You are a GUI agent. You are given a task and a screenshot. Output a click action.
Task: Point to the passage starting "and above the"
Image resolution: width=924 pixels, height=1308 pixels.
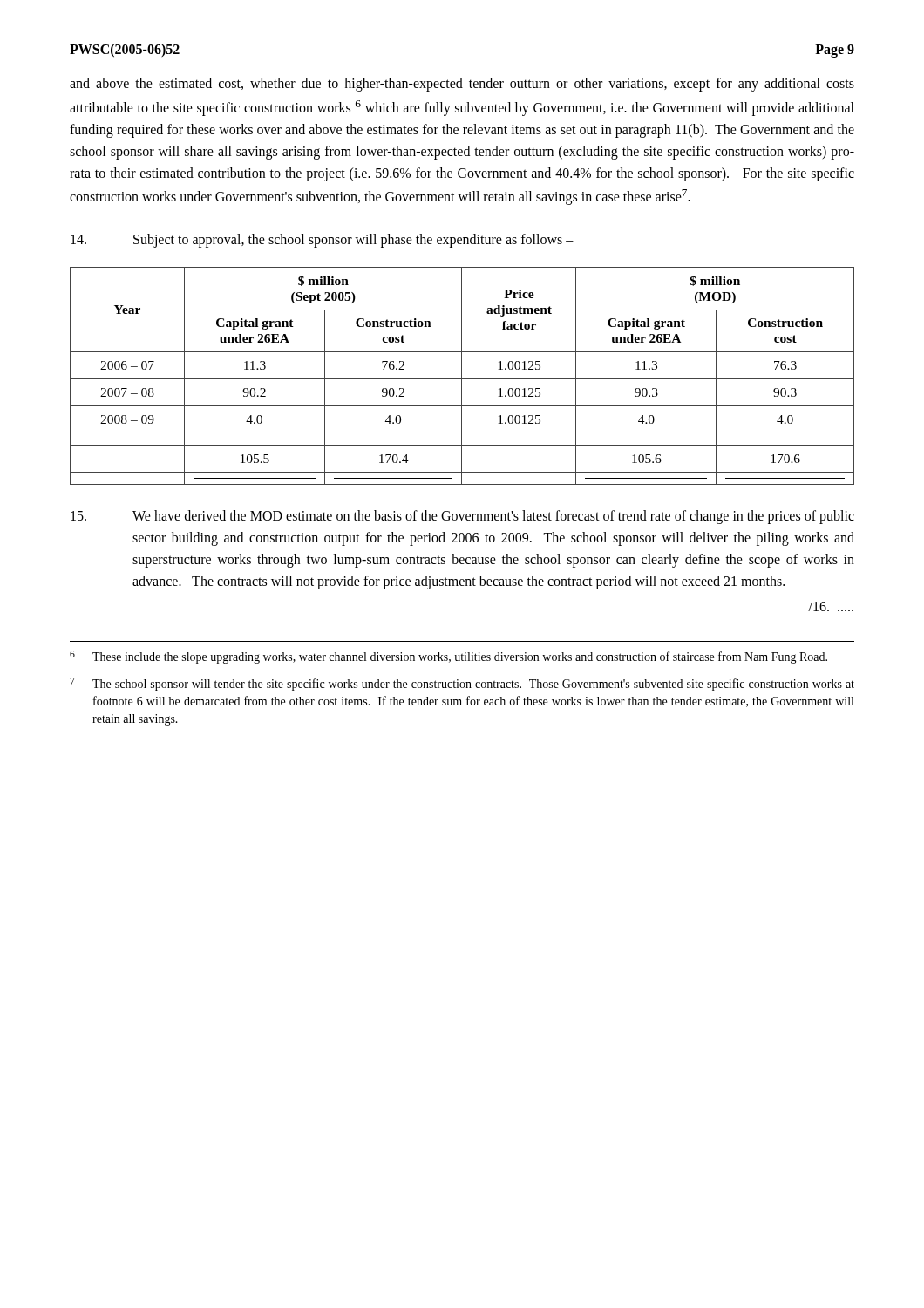click(462, 140)
